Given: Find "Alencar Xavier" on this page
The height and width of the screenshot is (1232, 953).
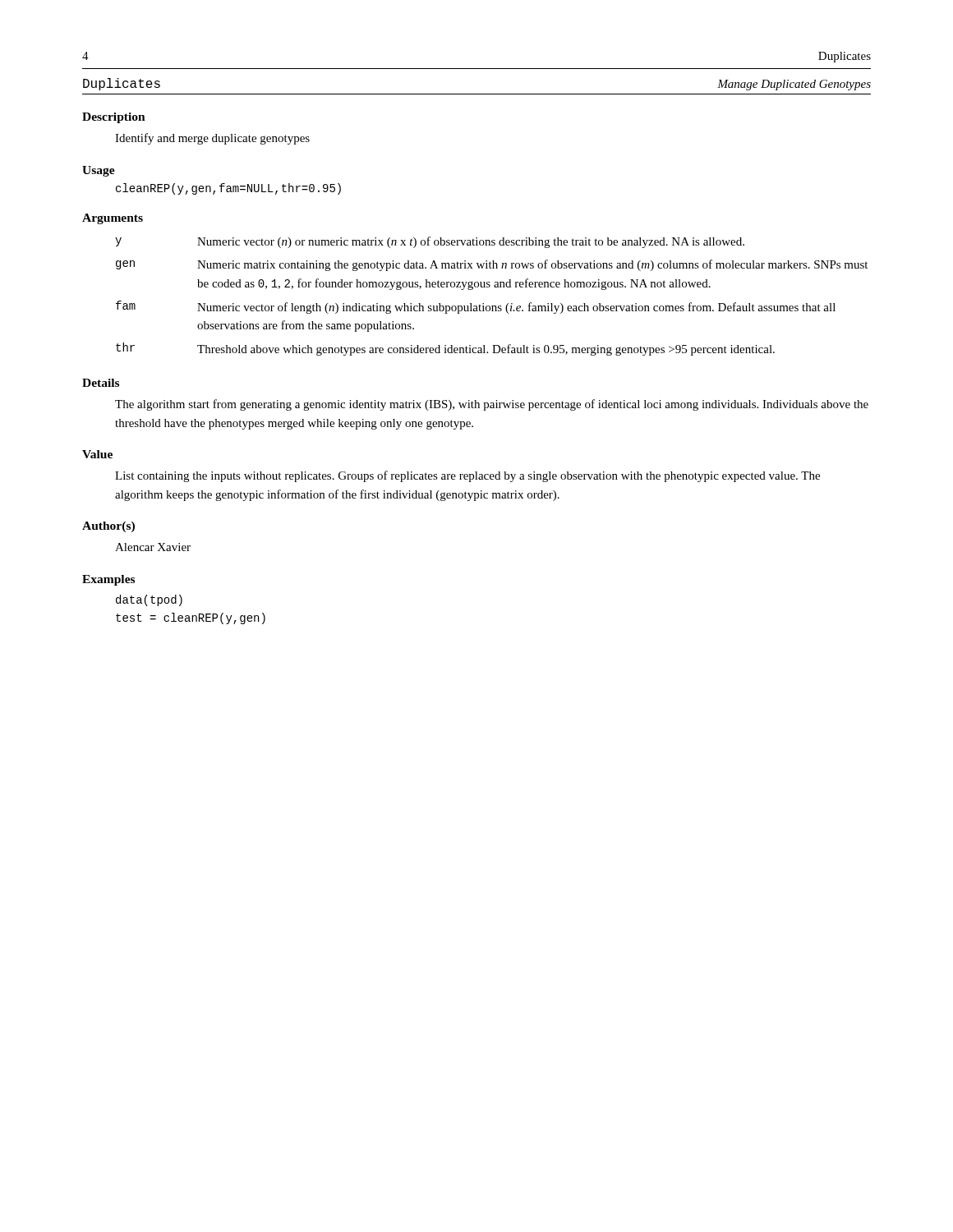Looking at the screenshot, I should [x=153, y=547].
